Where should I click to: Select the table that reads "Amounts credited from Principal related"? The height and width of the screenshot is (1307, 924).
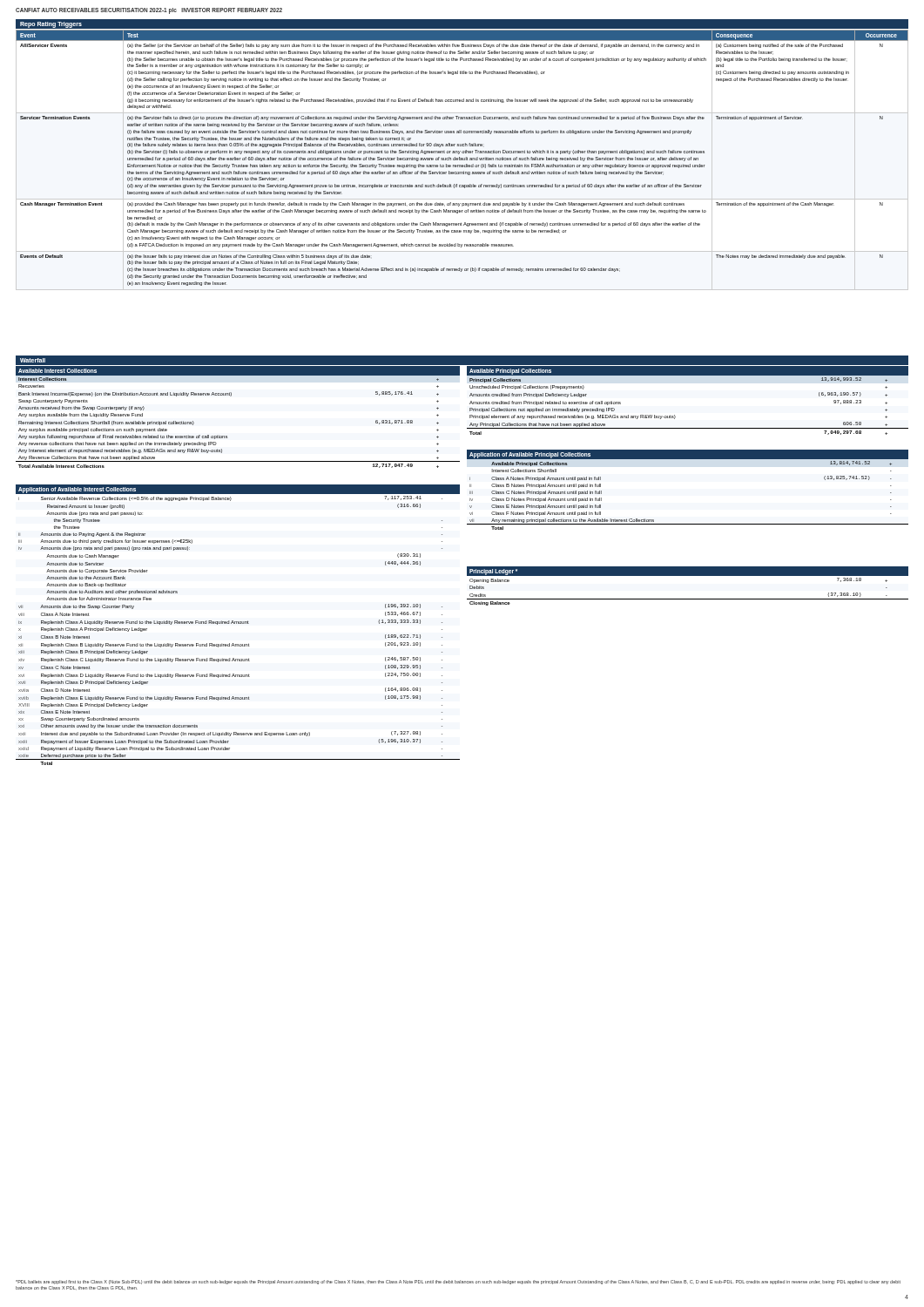tap(688, 401)
